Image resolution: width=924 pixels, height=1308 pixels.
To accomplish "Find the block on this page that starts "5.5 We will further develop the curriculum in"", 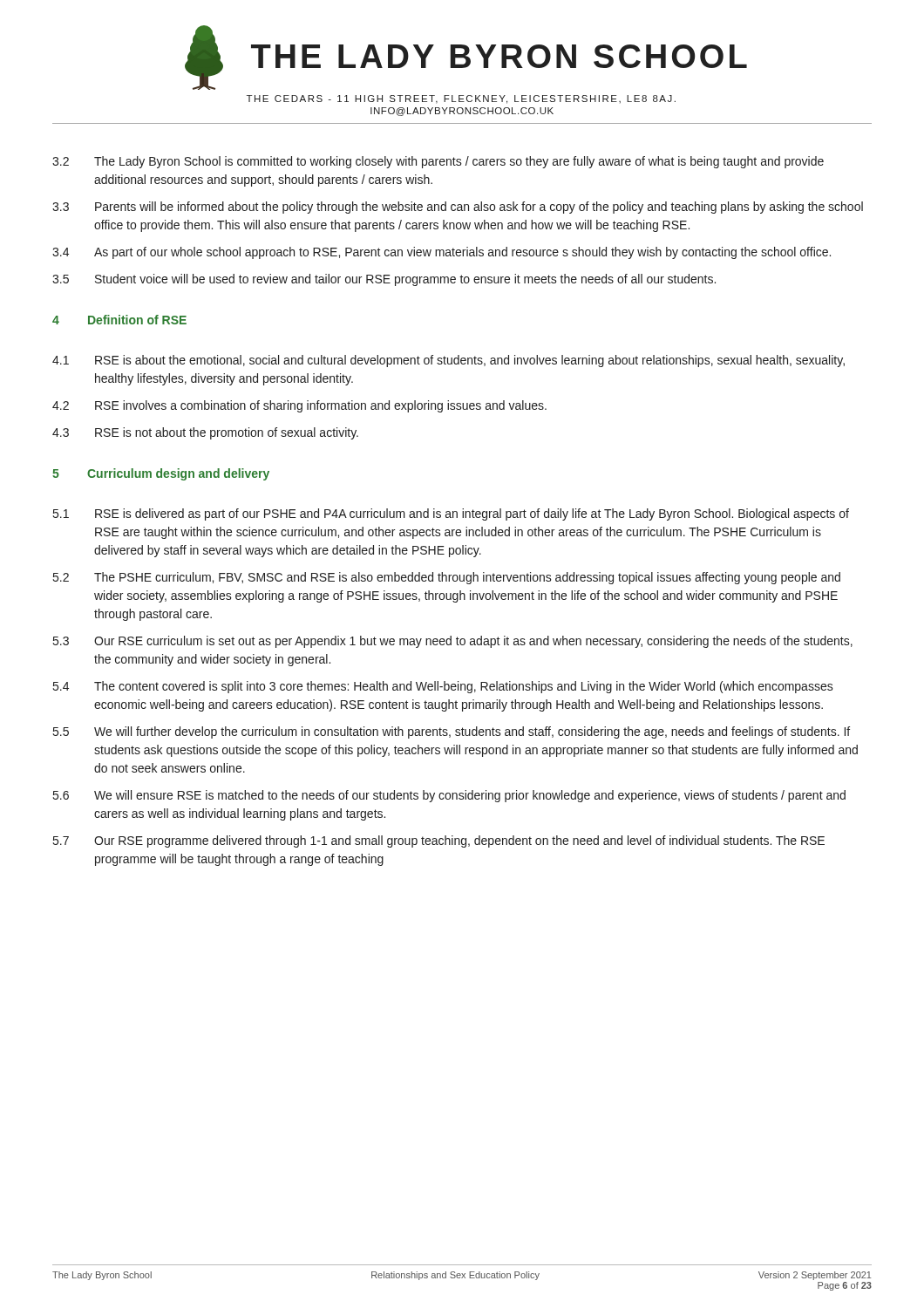I will [x=462, y=750].
